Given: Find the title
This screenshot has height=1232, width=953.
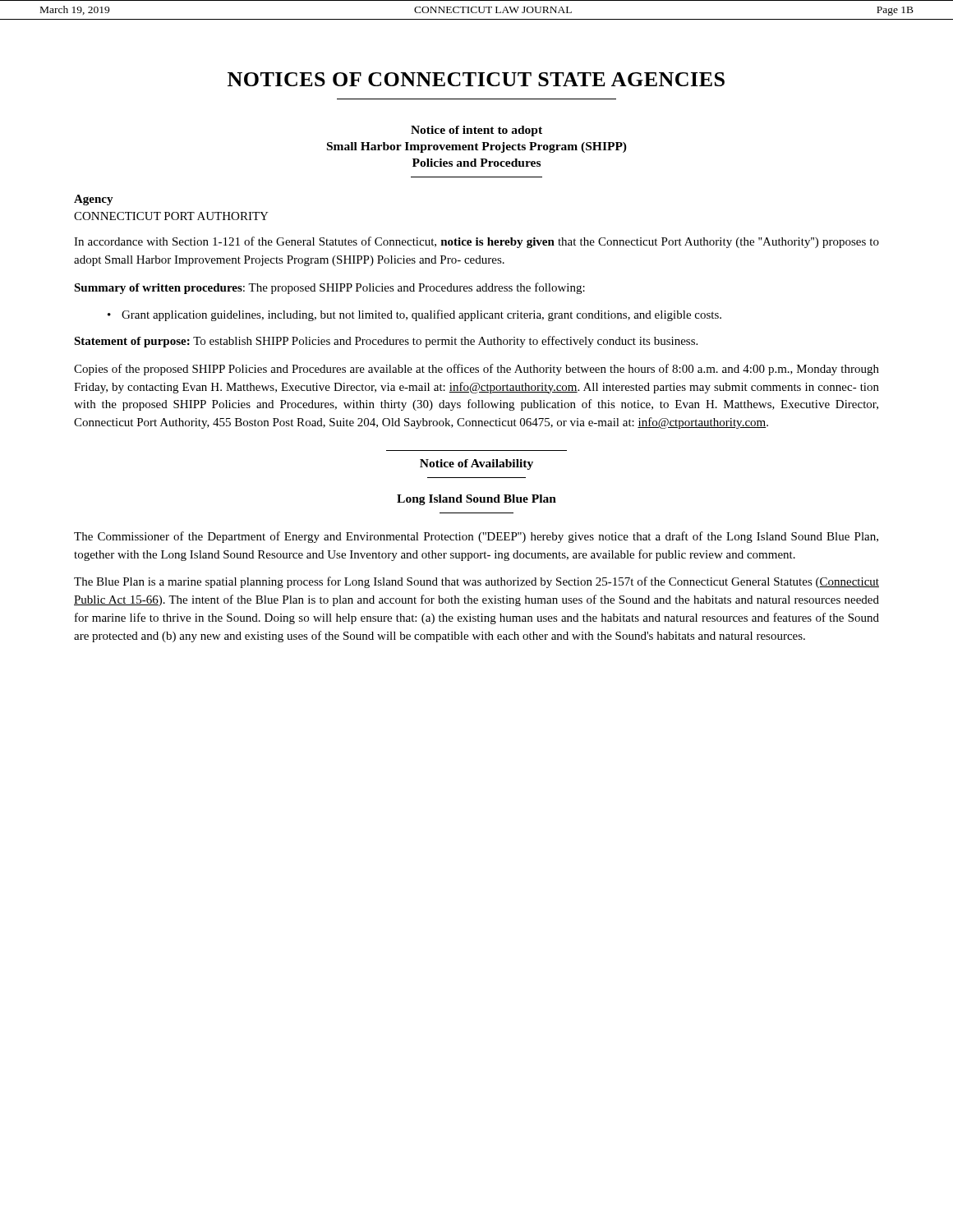Looking at the screenshot, I should pyautogui.click(x=476, y=79).
